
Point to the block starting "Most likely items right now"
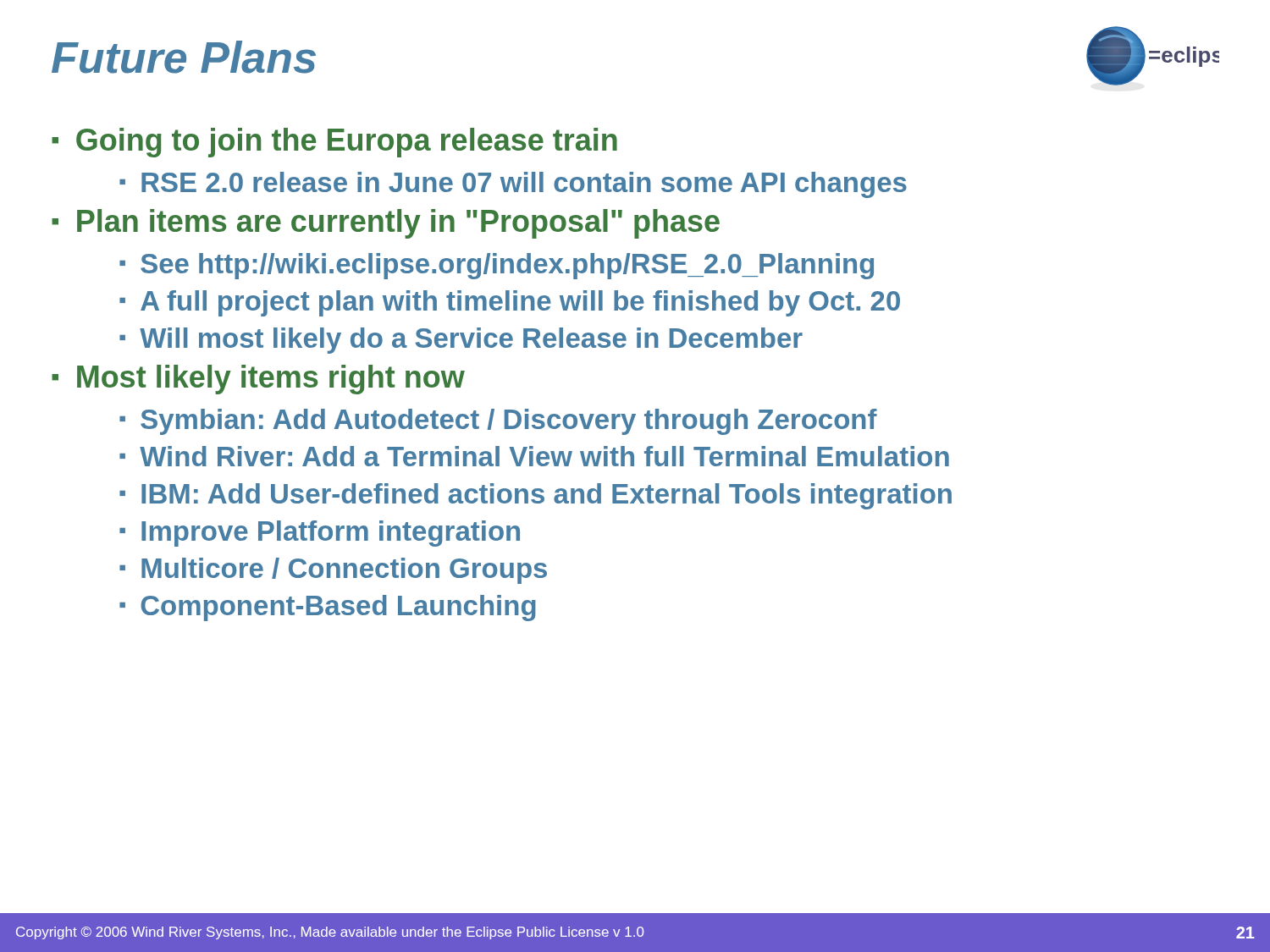[271, 380]
